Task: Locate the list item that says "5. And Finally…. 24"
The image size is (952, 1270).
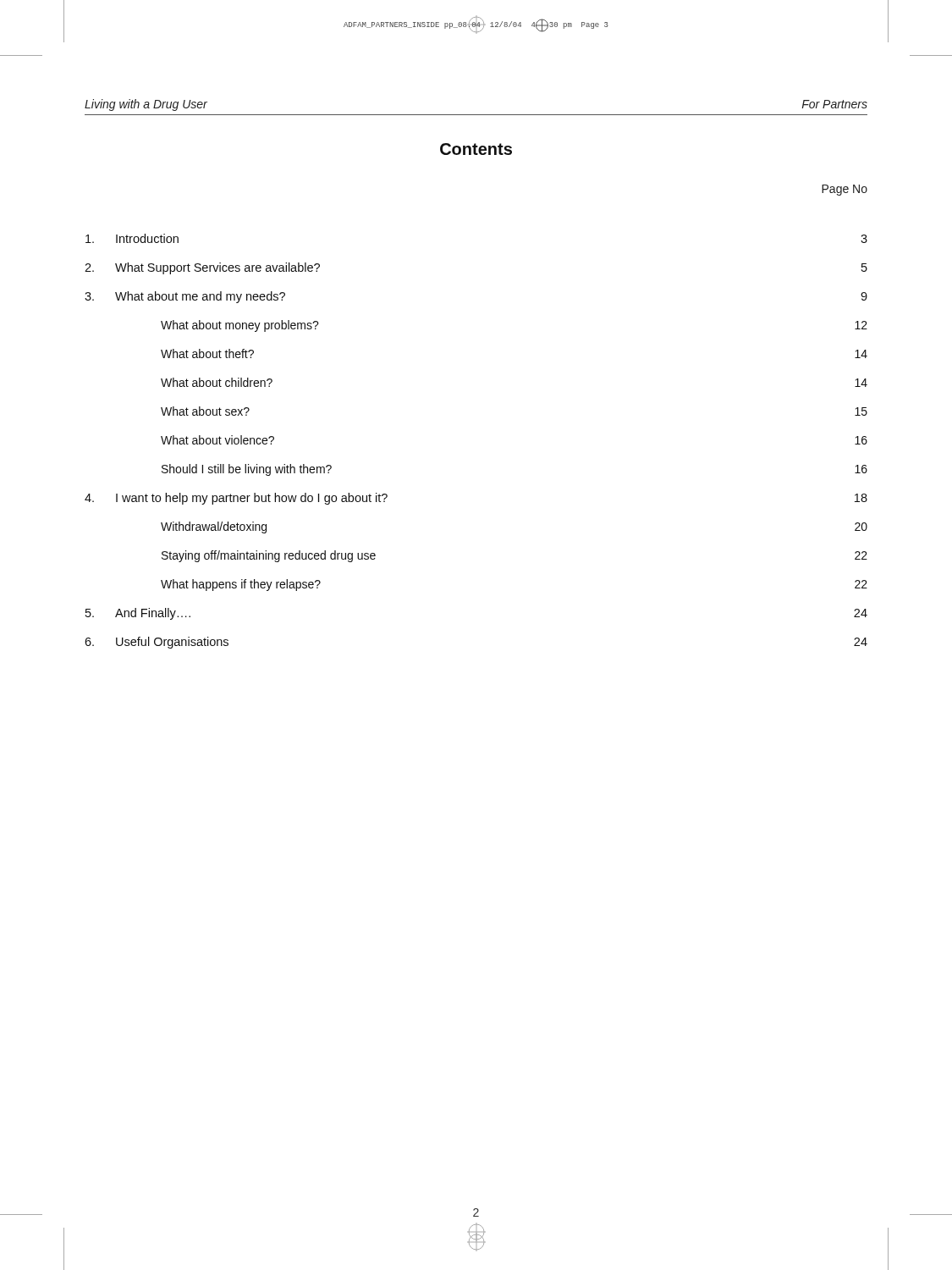Action: 144,613
